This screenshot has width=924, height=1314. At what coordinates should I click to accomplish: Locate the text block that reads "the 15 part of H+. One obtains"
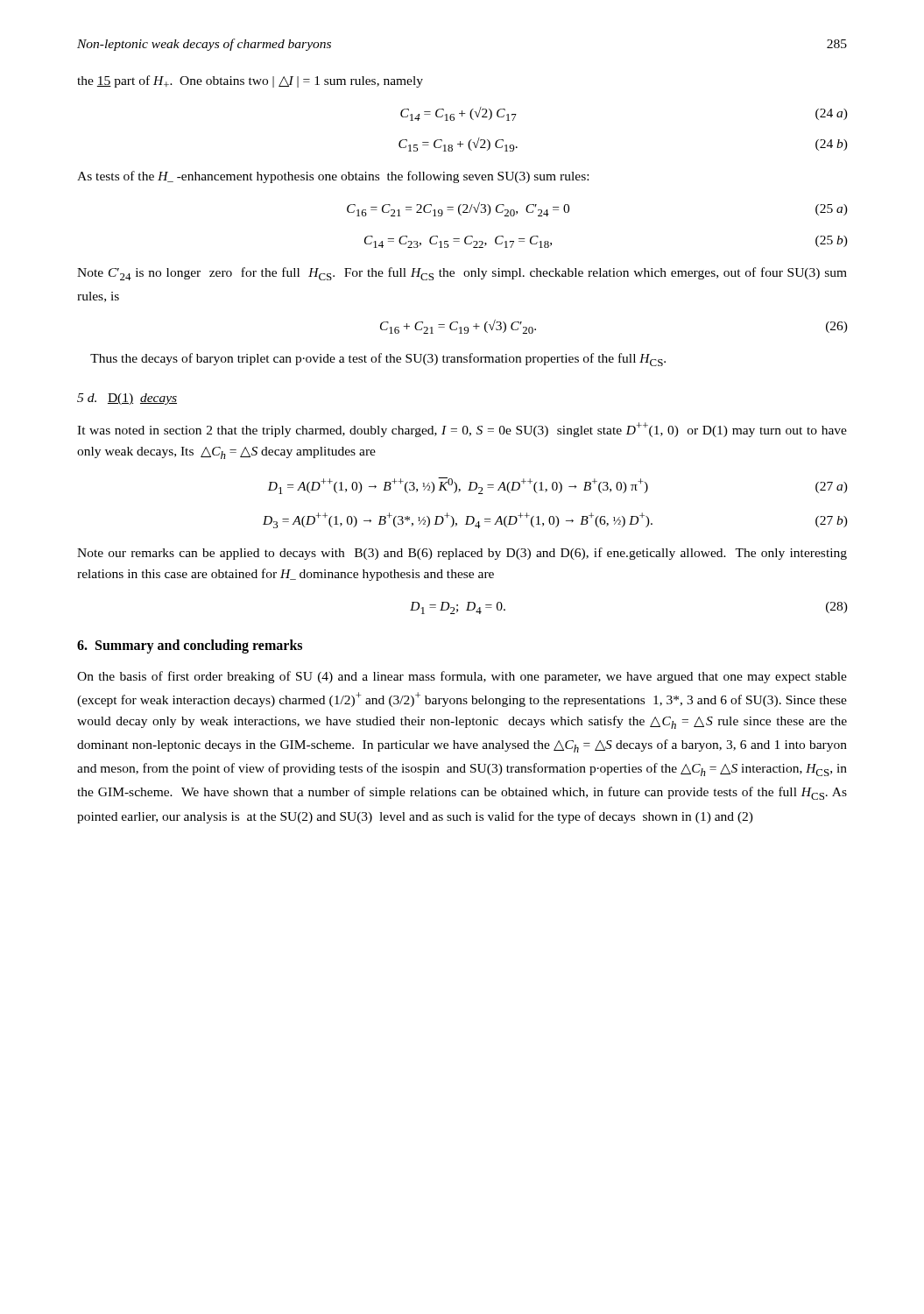[x=250, y=81]
